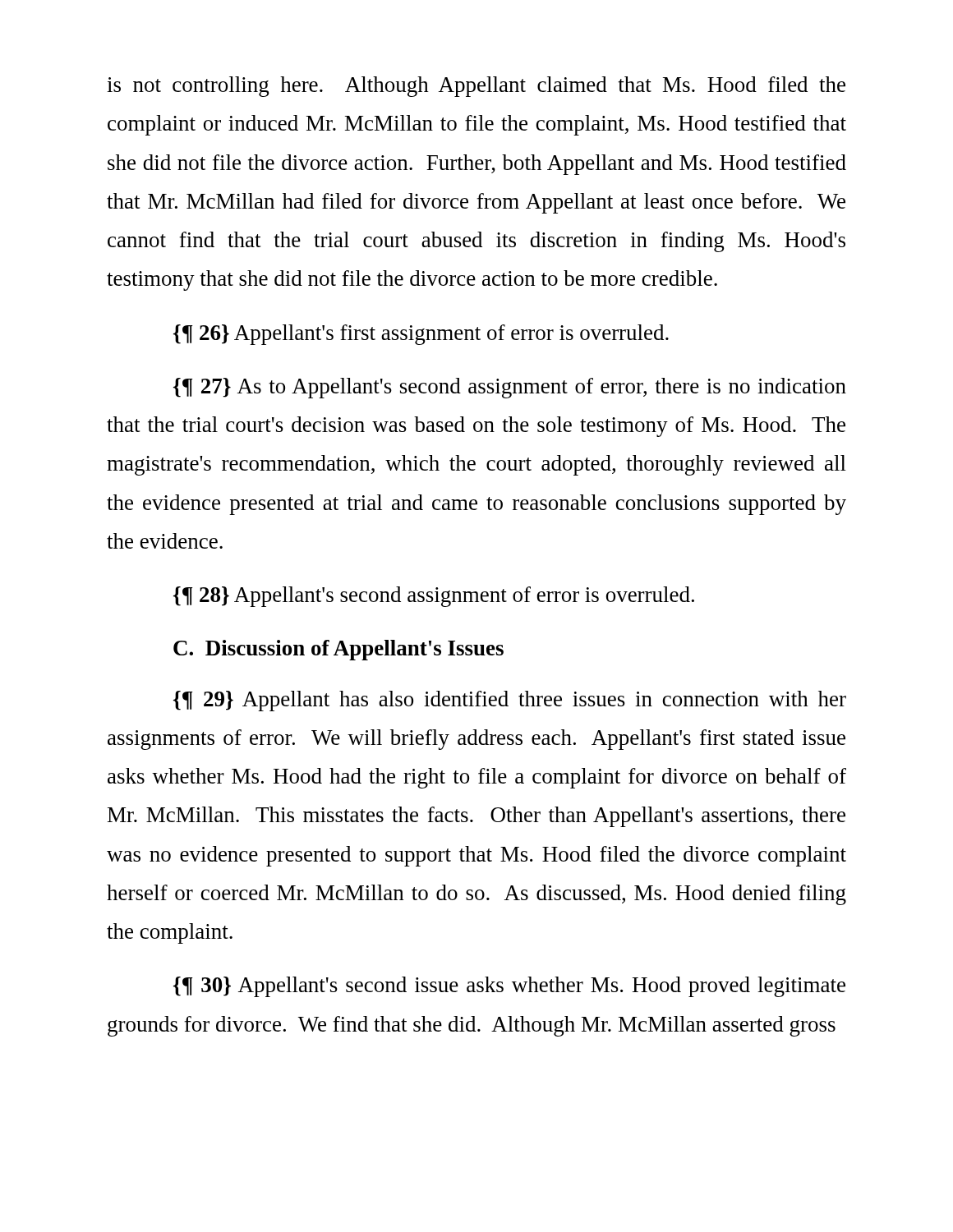Click on the element starting "{¶ 27} As to Appellant's second assignment"
Viewport: 953px width, 1232px height.
pos(476,463)
